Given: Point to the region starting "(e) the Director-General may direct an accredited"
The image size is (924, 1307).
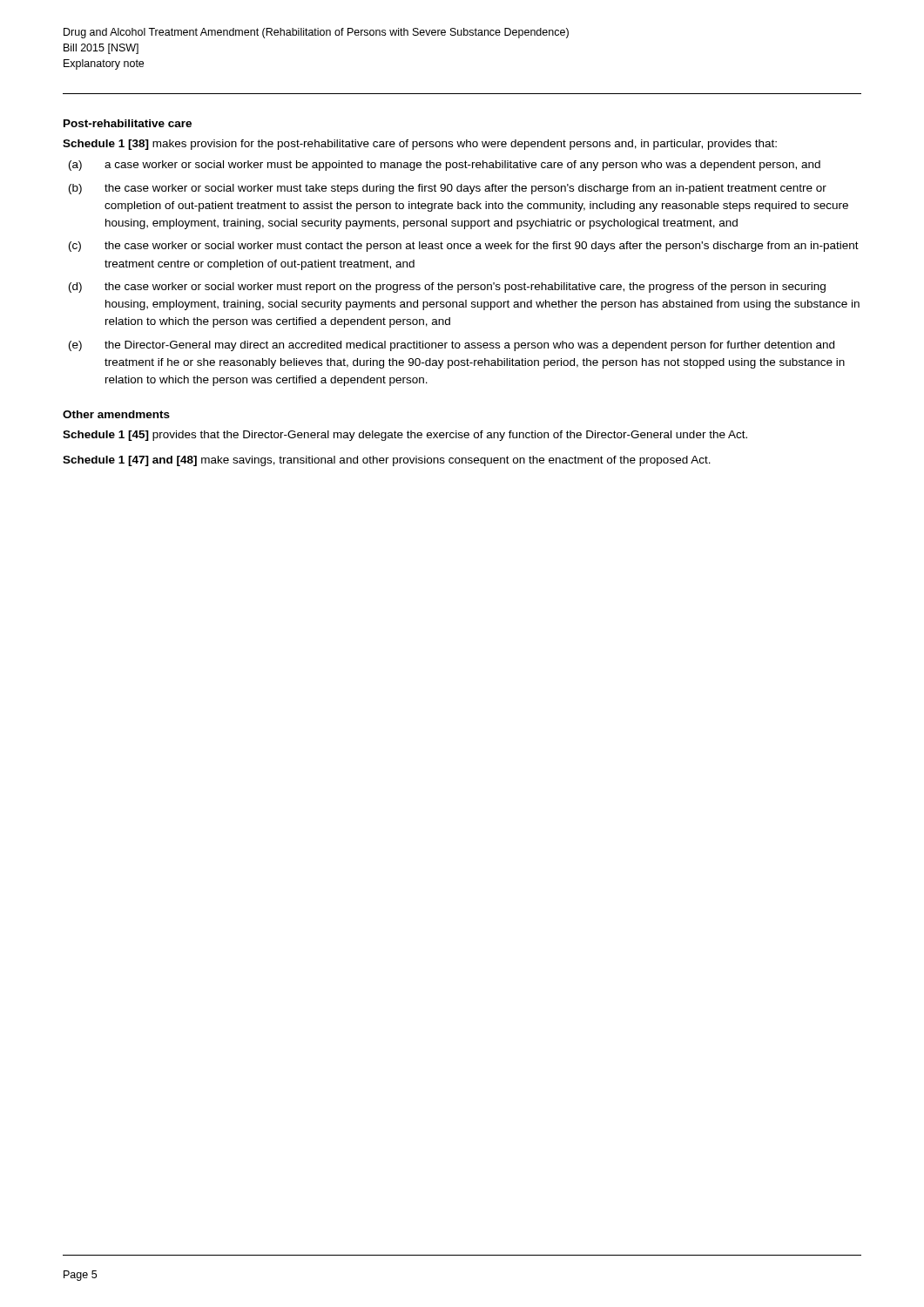Looking at the screenshot, I should [462, 362].
